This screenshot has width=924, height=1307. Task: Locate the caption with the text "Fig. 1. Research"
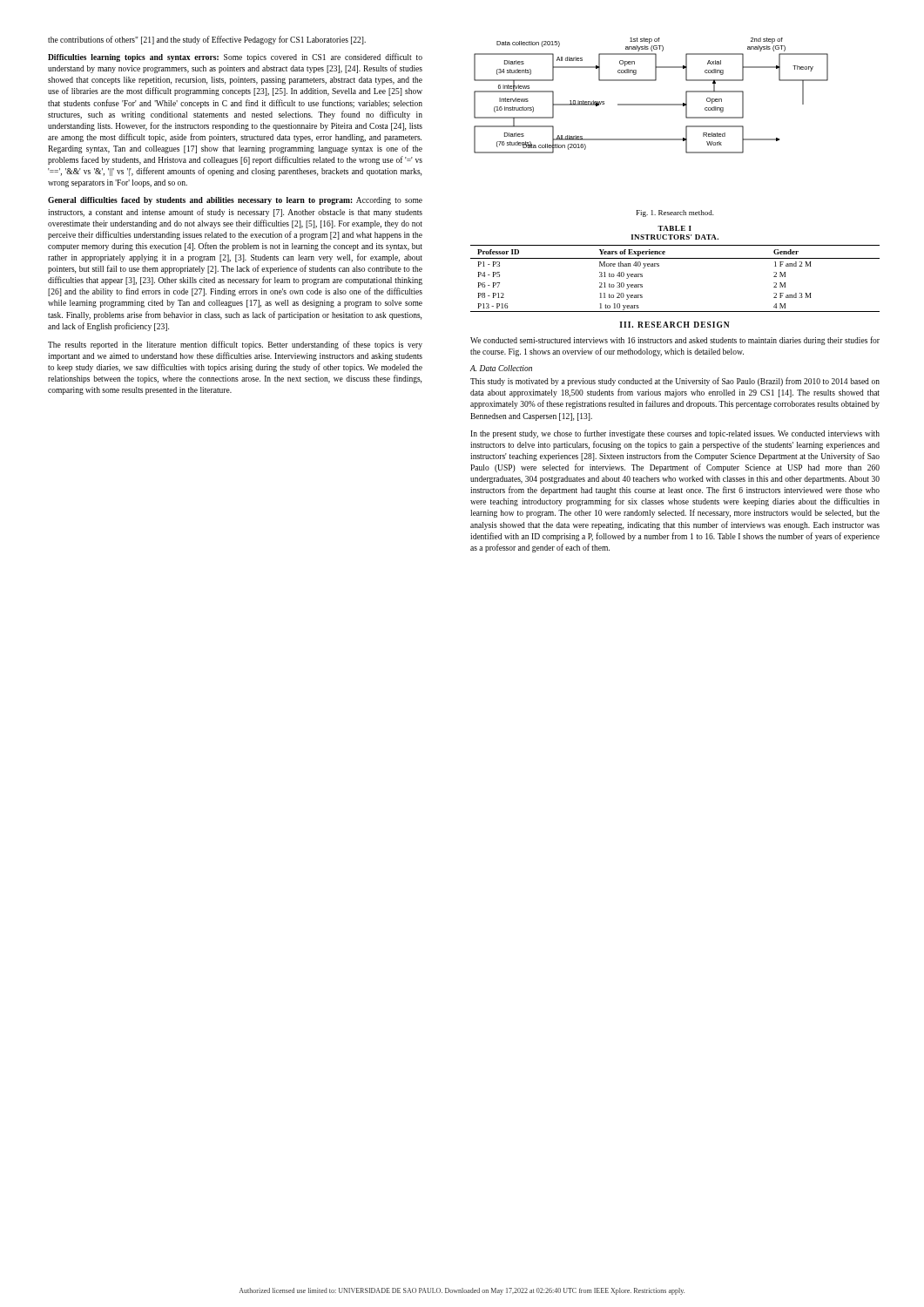(675, 213)
